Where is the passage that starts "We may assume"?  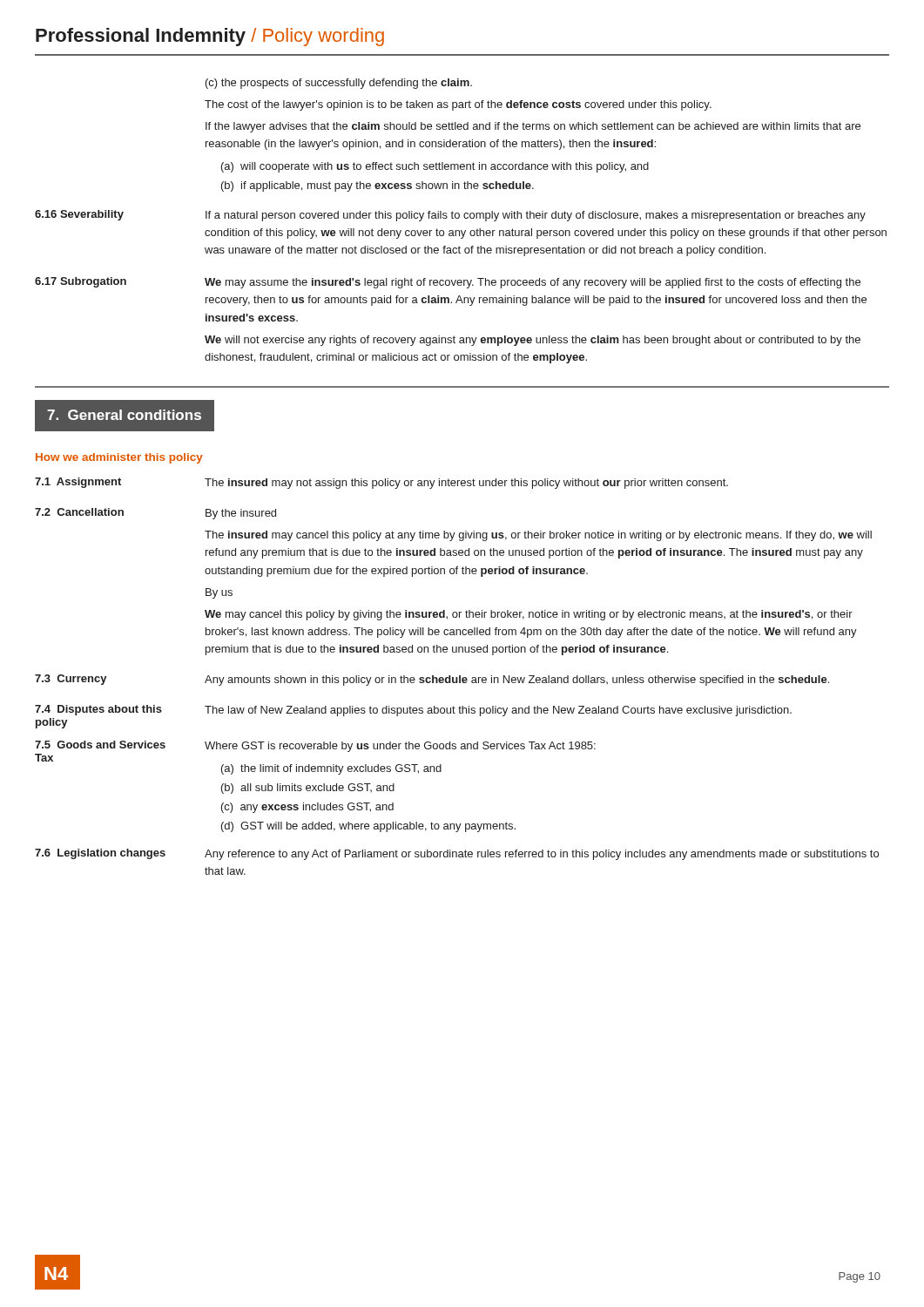(x=533, y=283)
